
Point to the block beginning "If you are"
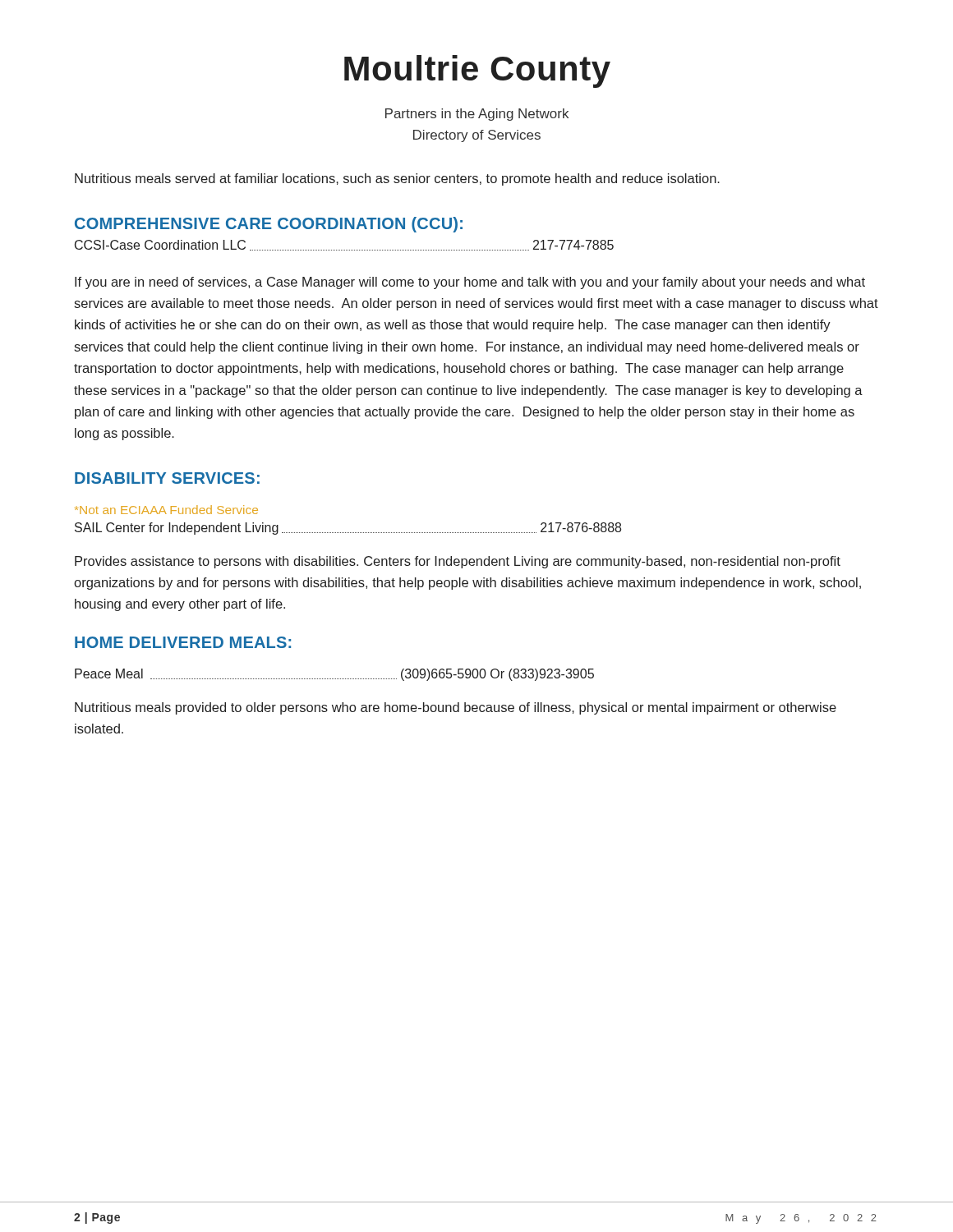point(476,357)
